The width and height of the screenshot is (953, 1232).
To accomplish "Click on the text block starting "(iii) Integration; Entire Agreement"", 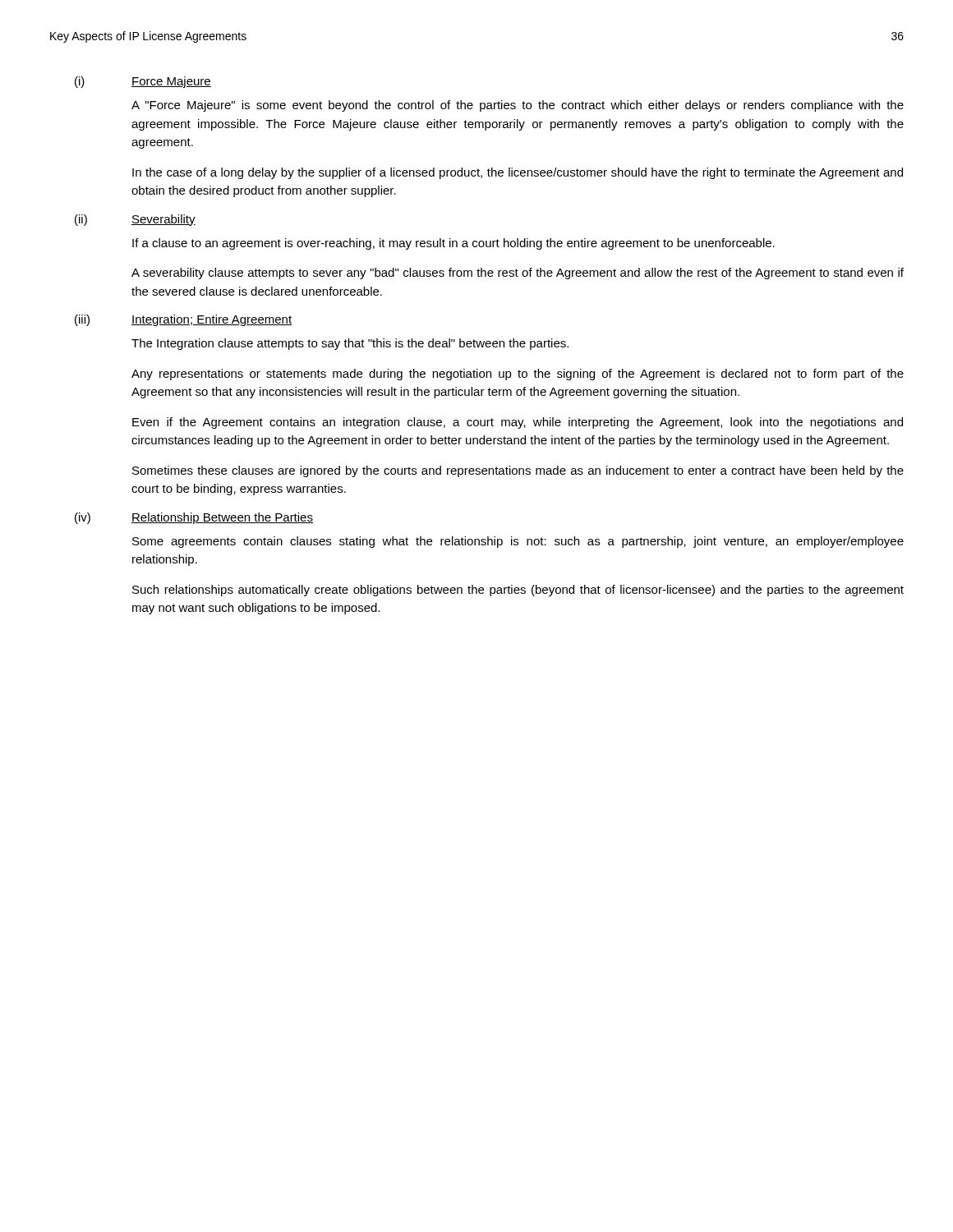I will (170, 319).
